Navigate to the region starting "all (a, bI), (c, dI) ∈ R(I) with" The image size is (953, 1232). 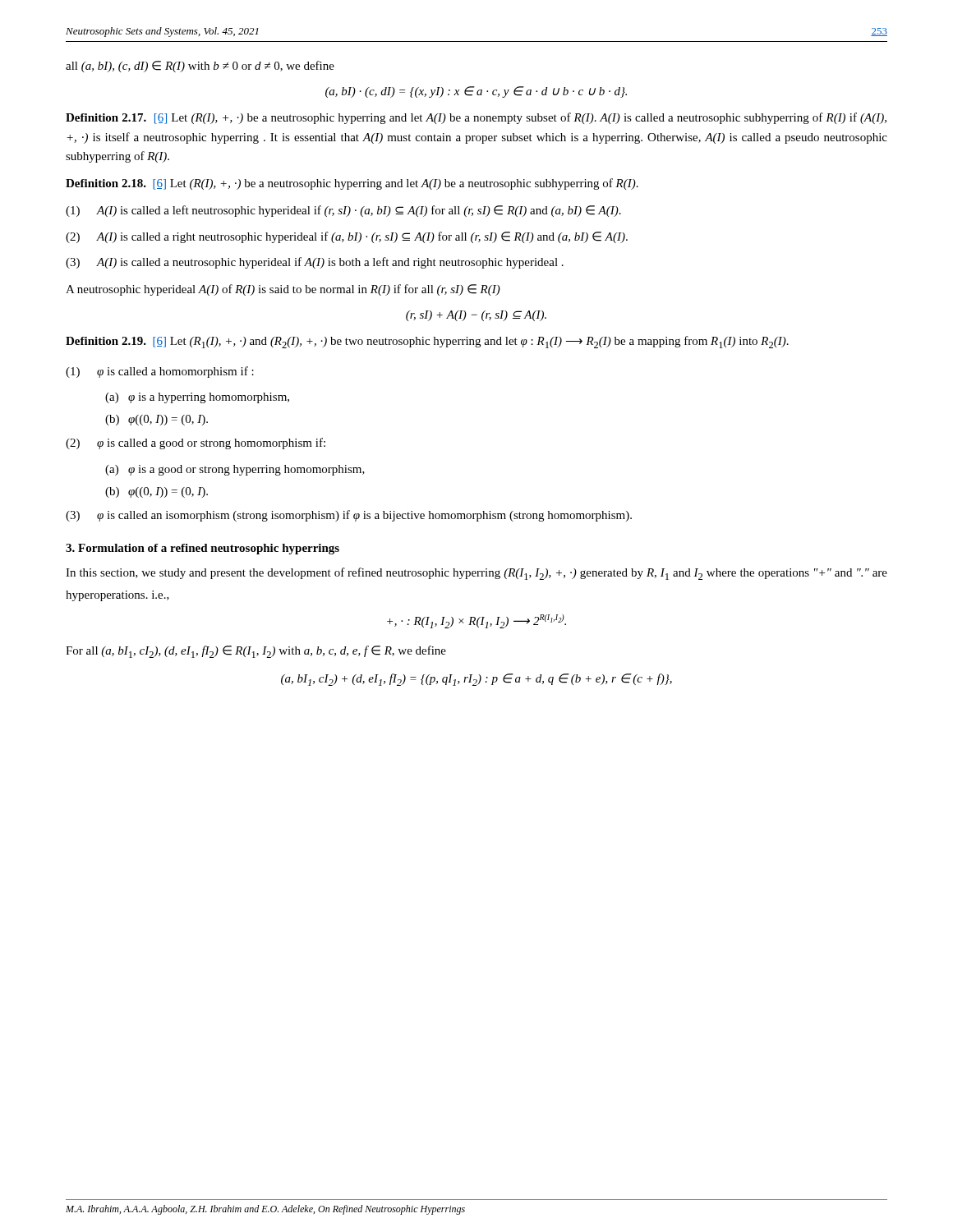[x=200, y=66]
